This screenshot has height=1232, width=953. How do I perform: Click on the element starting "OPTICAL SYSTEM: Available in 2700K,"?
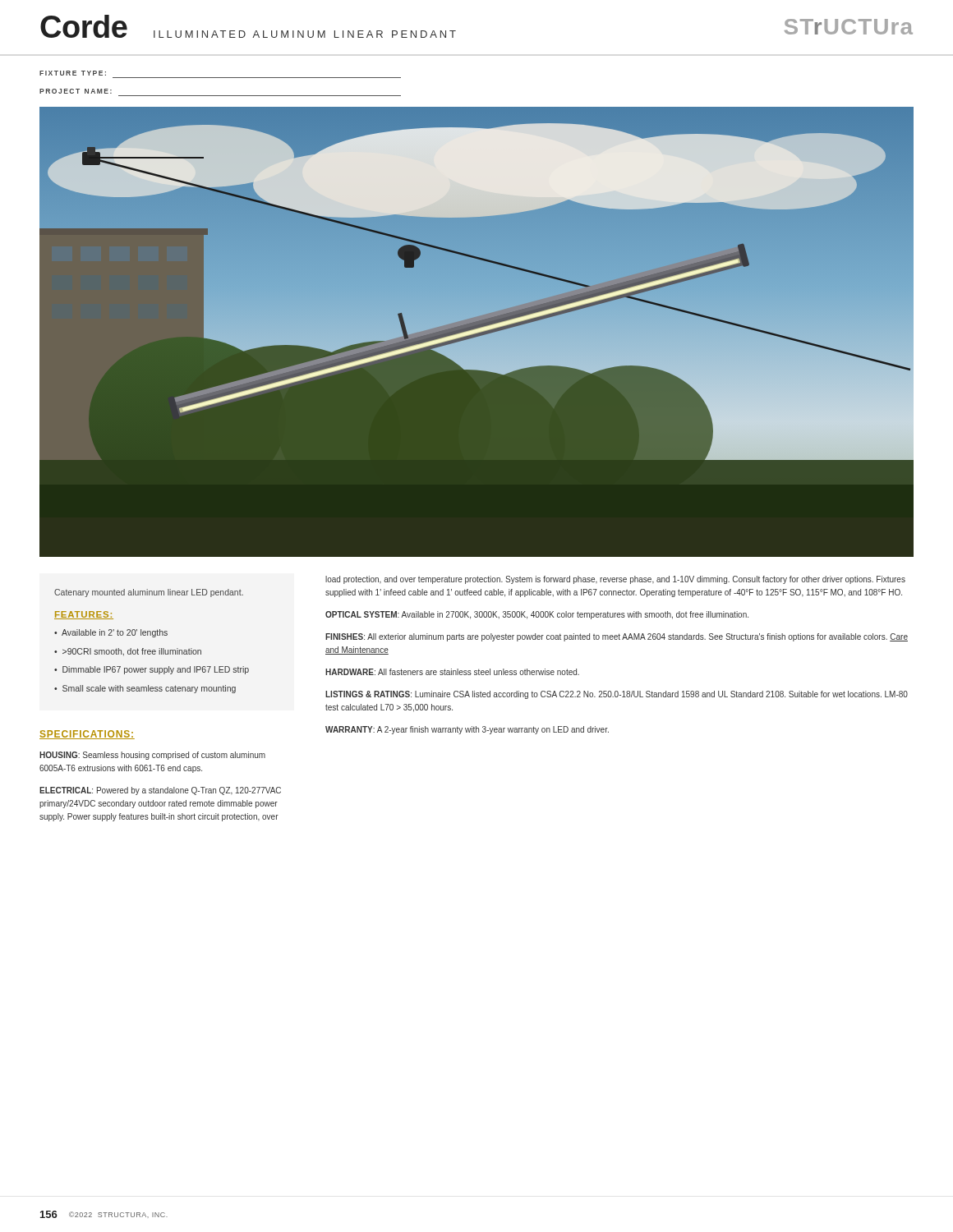click(537, 615)
